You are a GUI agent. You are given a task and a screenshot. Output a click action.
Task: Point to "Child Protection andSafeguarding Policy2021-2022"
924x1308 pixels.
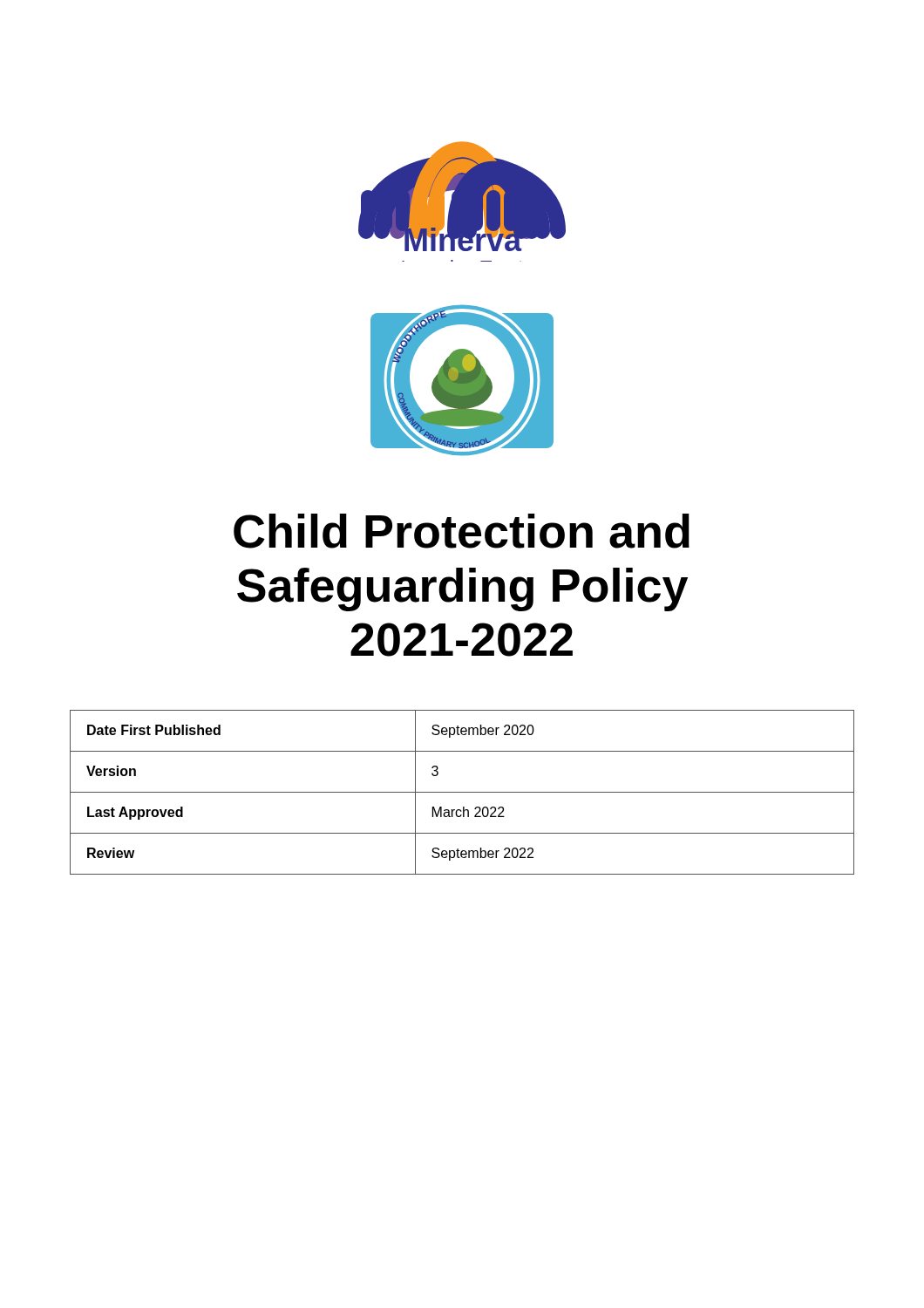(x=462, y=585)
